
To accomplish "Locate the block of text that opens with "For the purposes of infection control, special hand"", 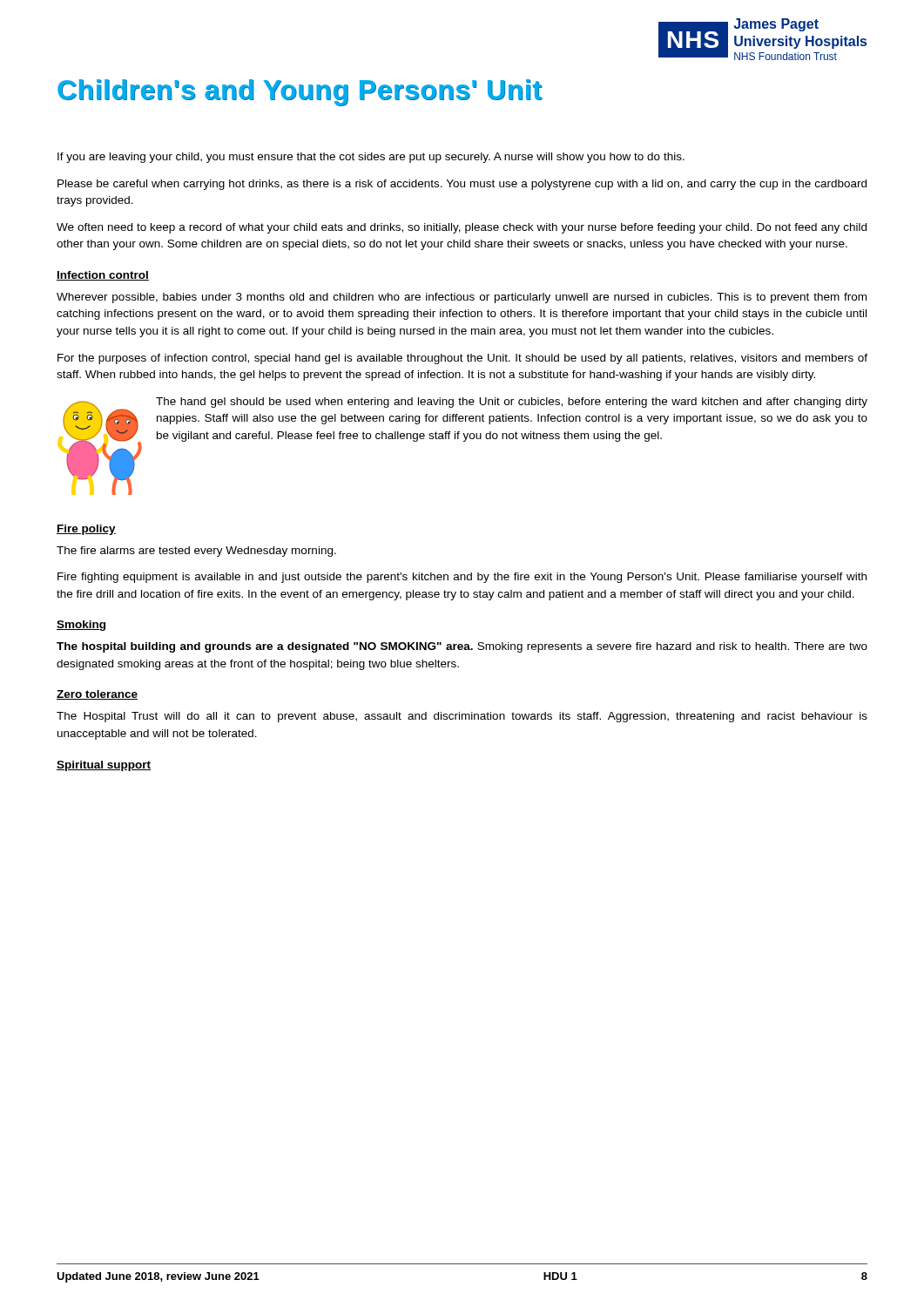I will click(462, 366).
